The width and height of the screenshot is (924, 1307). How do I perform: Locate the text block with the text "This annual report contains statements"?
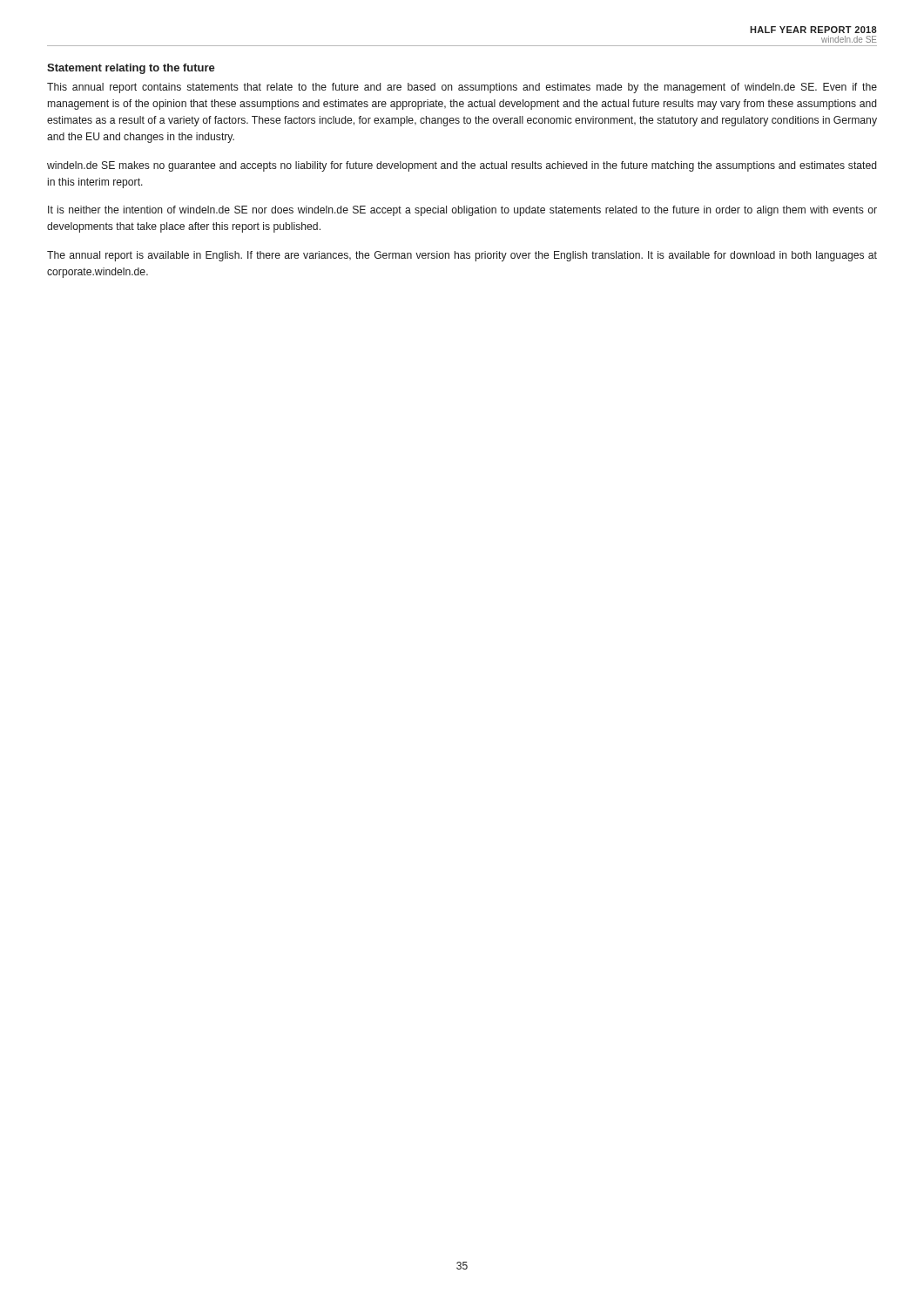point(462,112)
